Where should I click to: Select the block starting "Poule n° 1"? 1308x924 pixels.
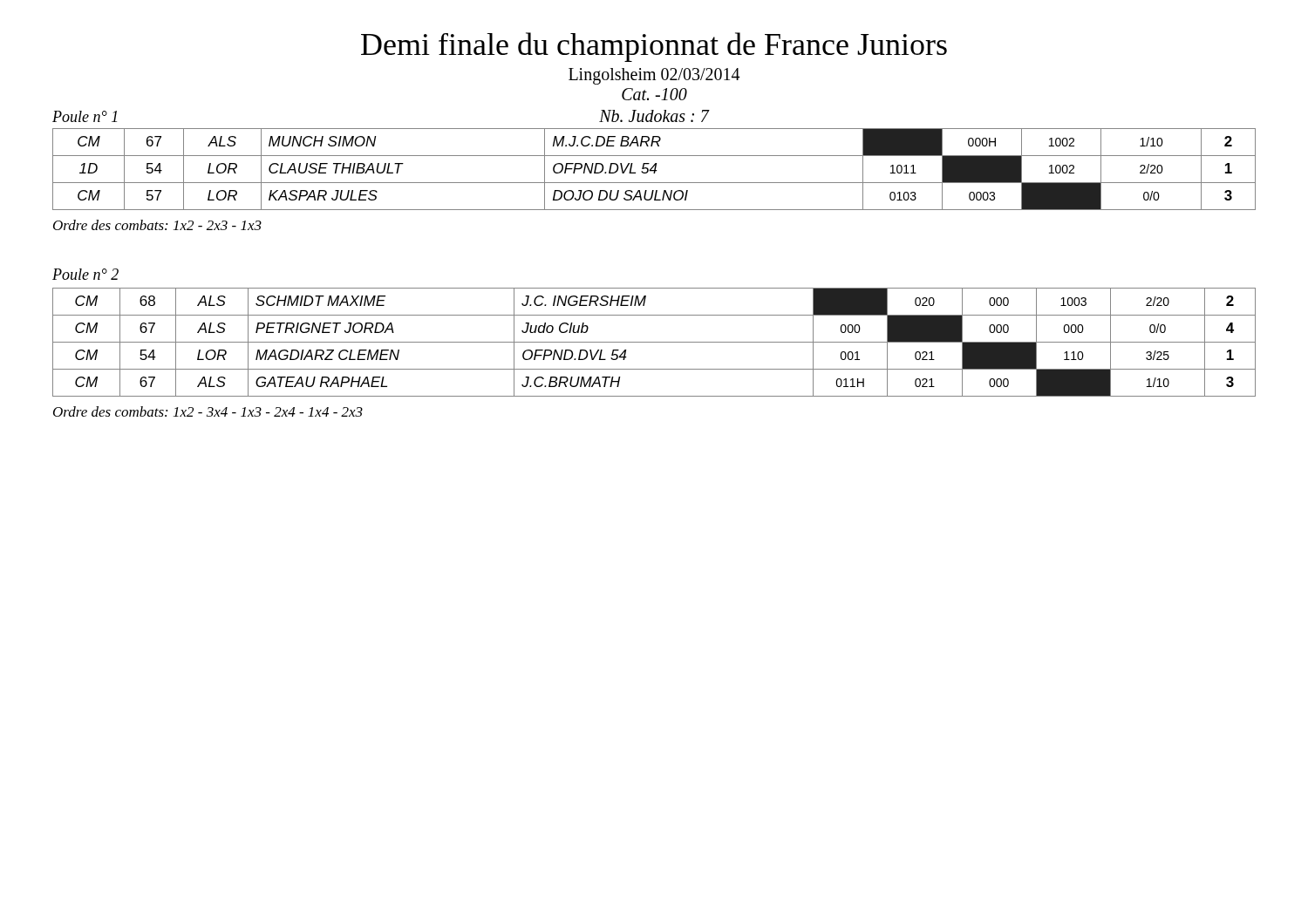[86, 117]
